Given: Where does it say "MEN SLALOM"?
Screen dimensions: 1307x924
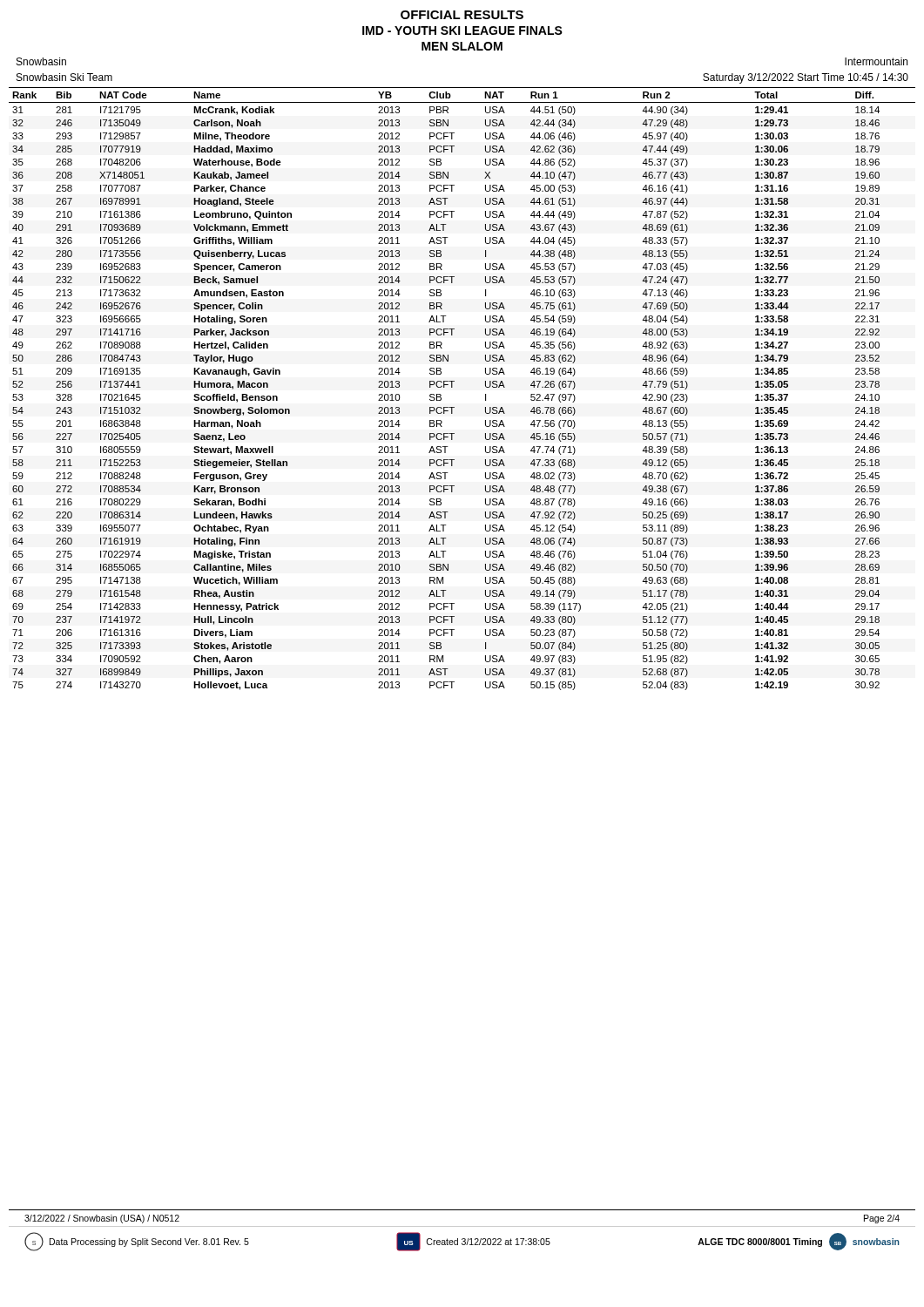Looking at the screenshot, I should [462, 46].
